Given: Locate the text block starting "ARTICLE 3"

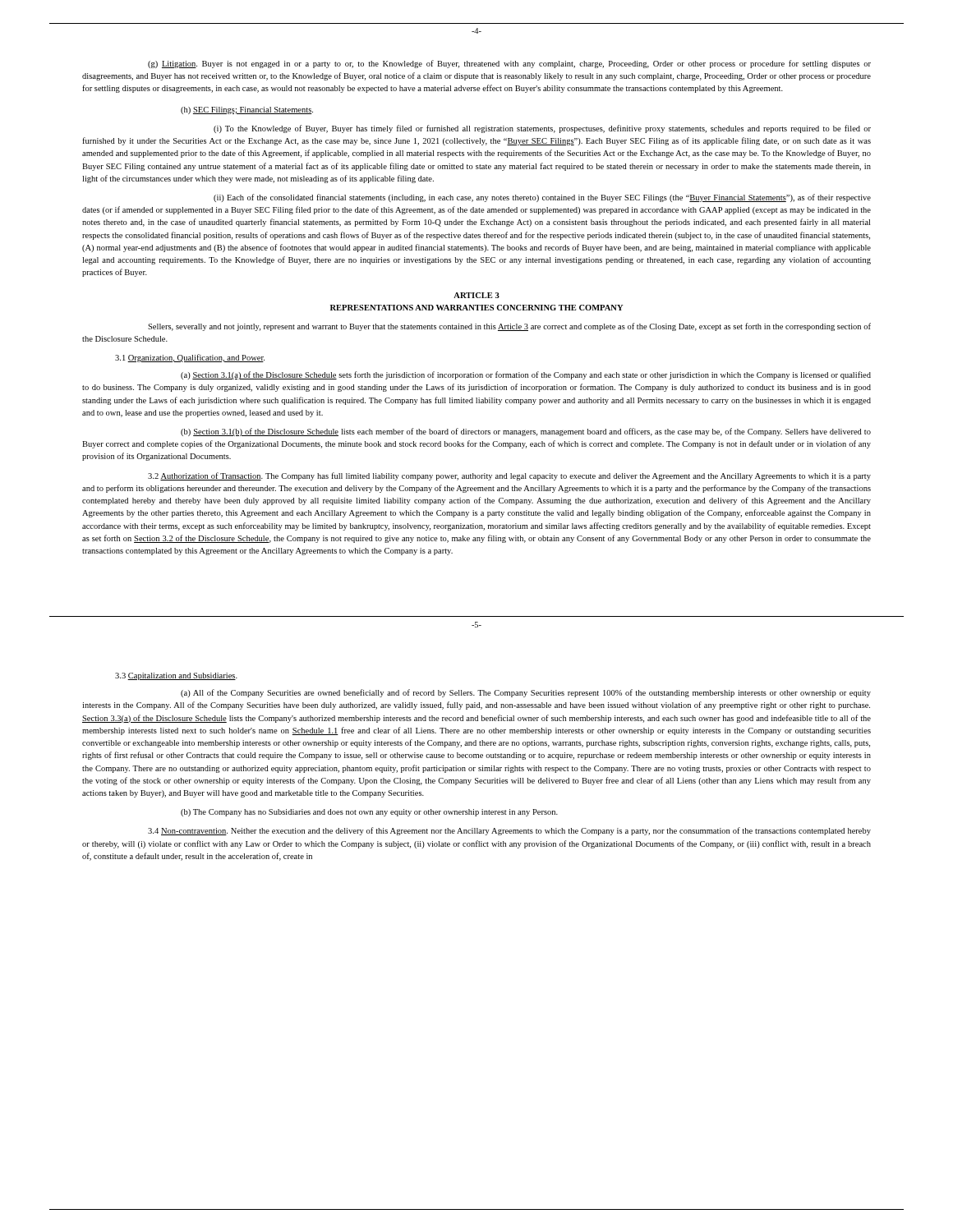Looking at the screenshot, I should coord(476,295).
